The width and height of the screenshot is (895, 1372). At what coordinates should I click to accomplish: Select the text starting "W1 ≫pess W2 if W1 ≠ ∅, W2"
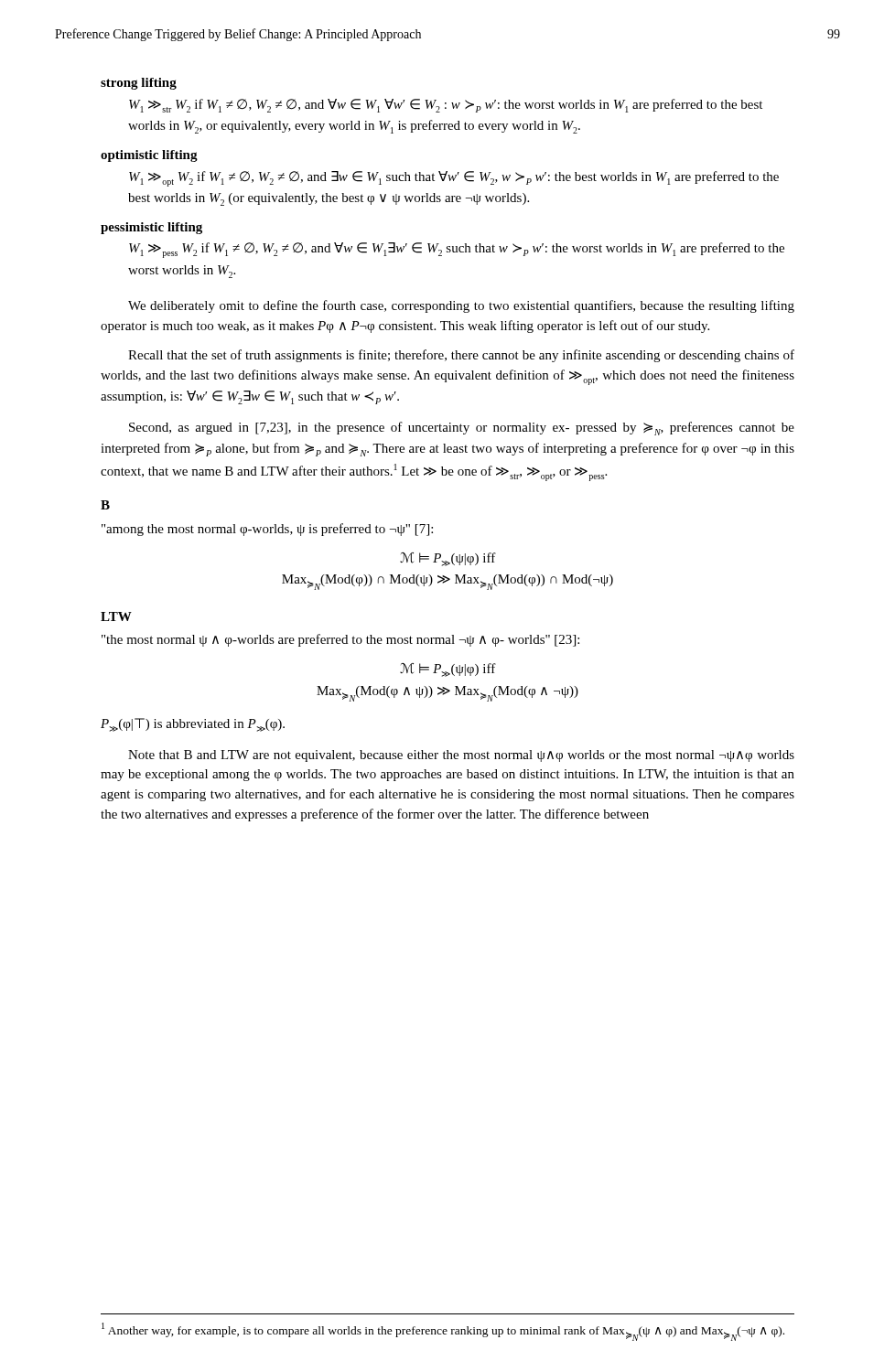(x=456, y=260)
